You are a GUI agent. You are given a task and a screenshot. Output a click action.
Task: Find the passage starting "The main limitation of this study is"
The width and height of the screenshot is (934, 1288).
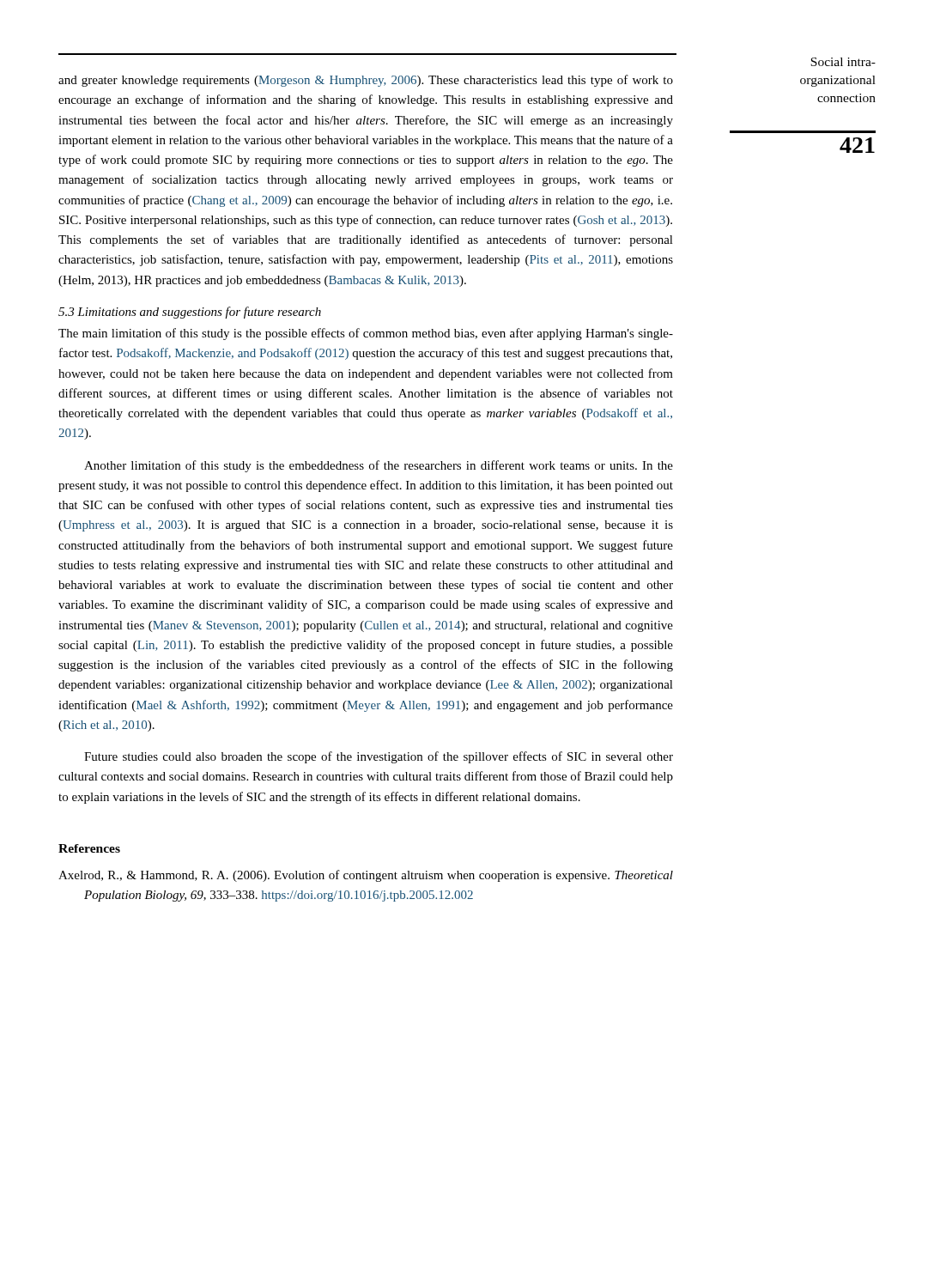[x=366, y=565]
